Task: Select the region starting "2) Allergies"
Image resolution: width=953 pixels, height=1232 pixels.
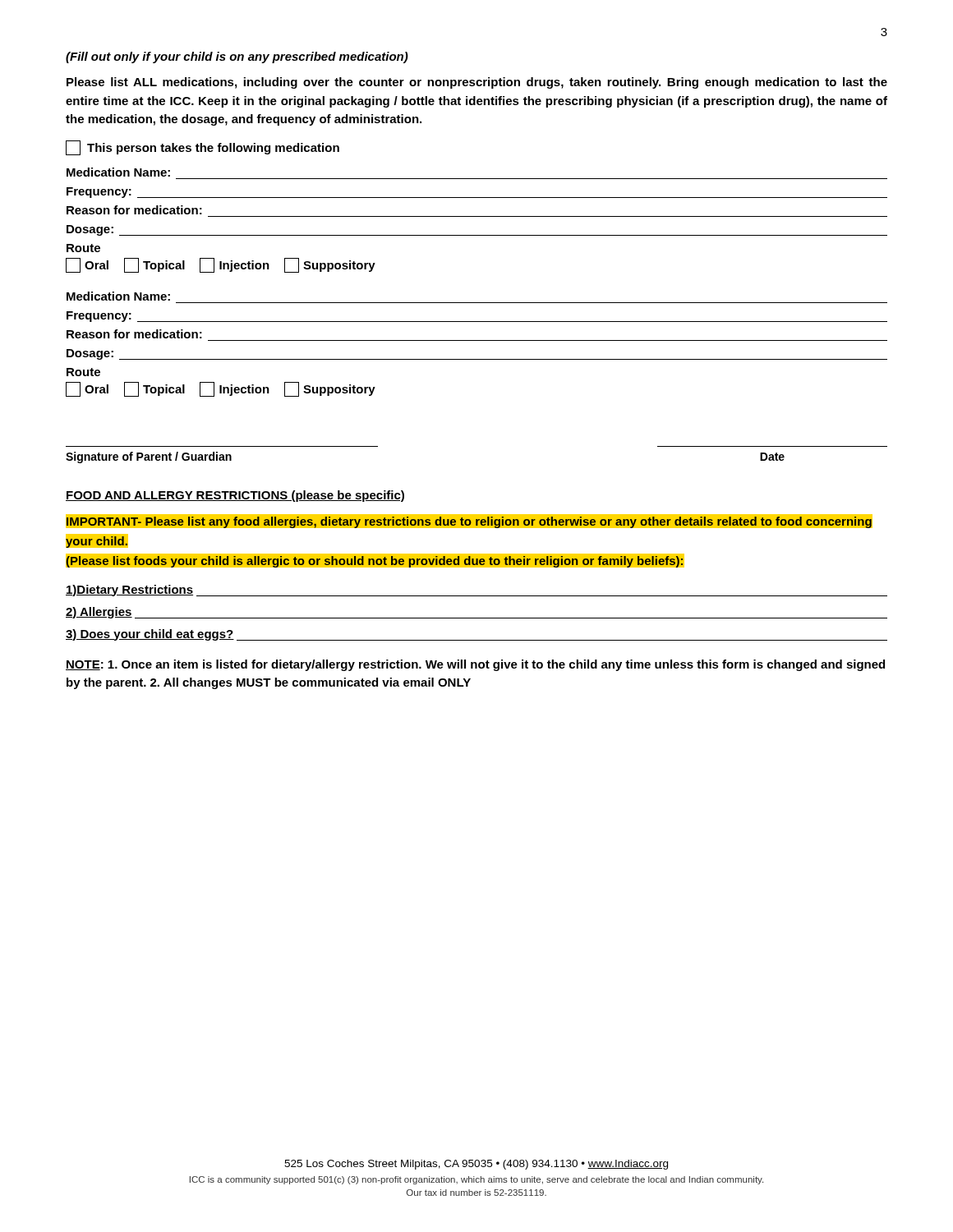Action: 476,610
